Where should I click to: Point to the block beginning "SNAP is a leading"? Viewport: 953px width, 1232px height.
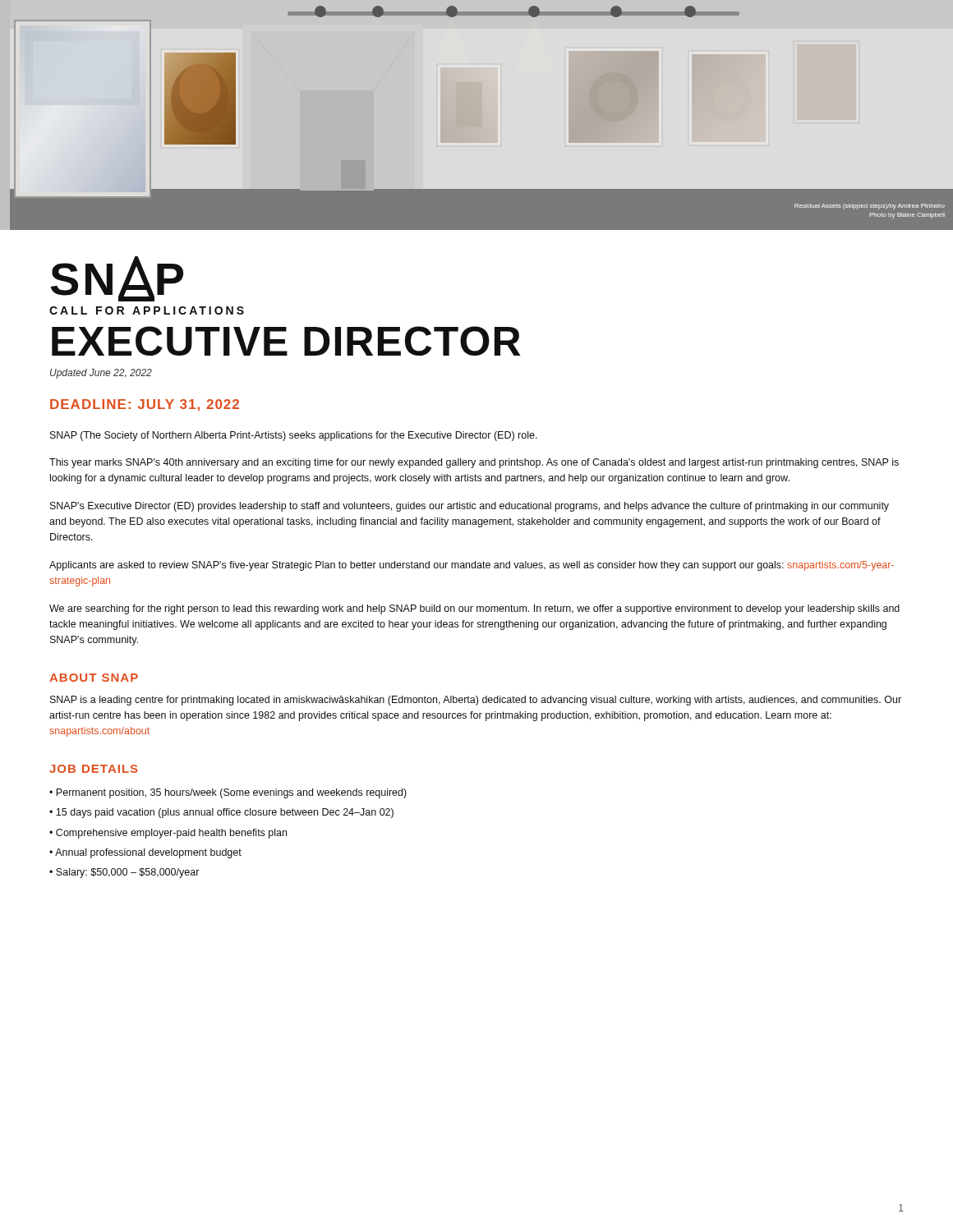point(475,715)
